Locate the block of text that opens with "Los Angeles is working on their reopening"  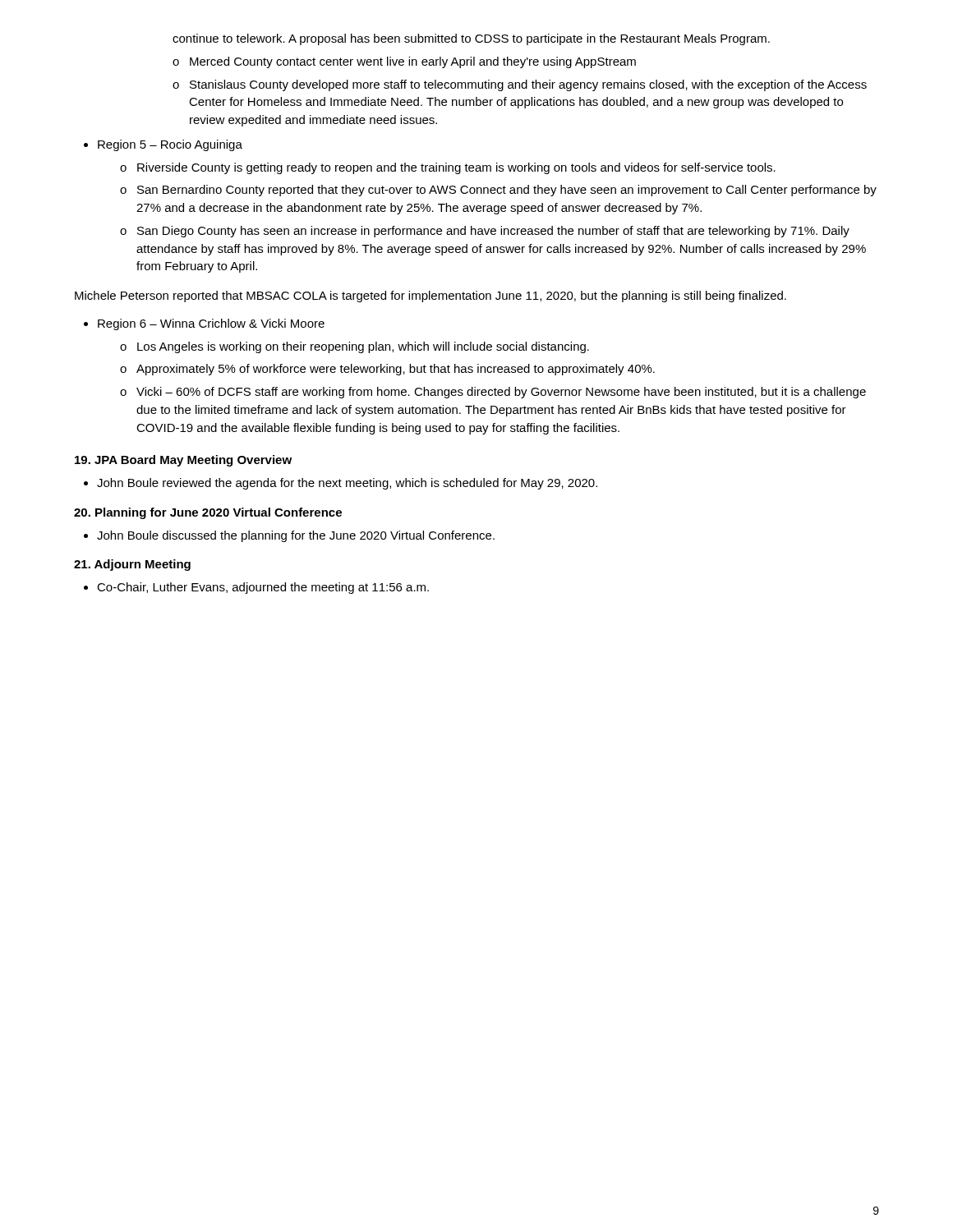[363, 346]
